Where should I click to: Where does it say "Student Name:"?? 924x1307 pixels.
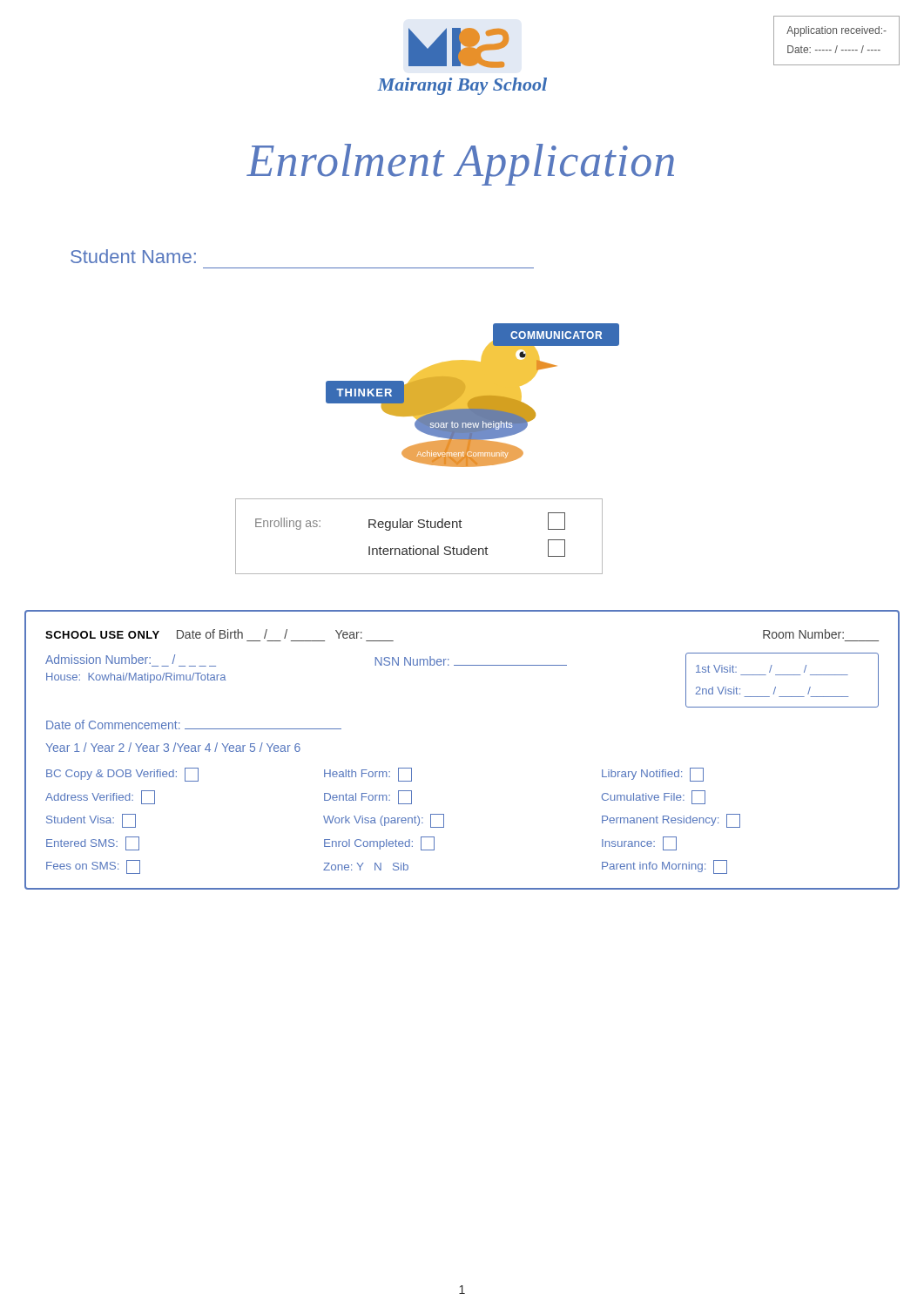pos(302,257)
